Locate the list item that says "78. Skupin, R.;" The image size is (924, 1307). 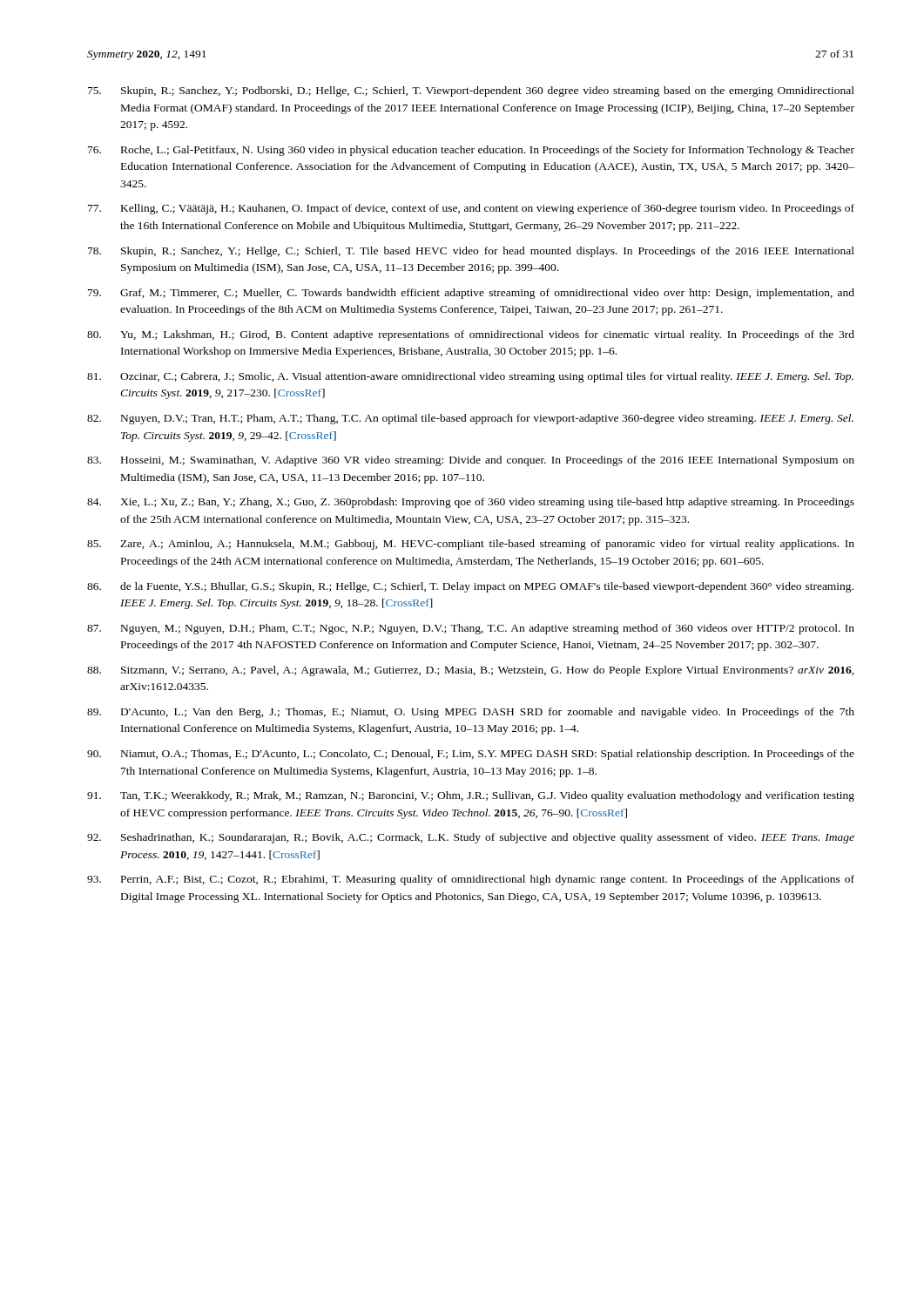tap(471, 259)
